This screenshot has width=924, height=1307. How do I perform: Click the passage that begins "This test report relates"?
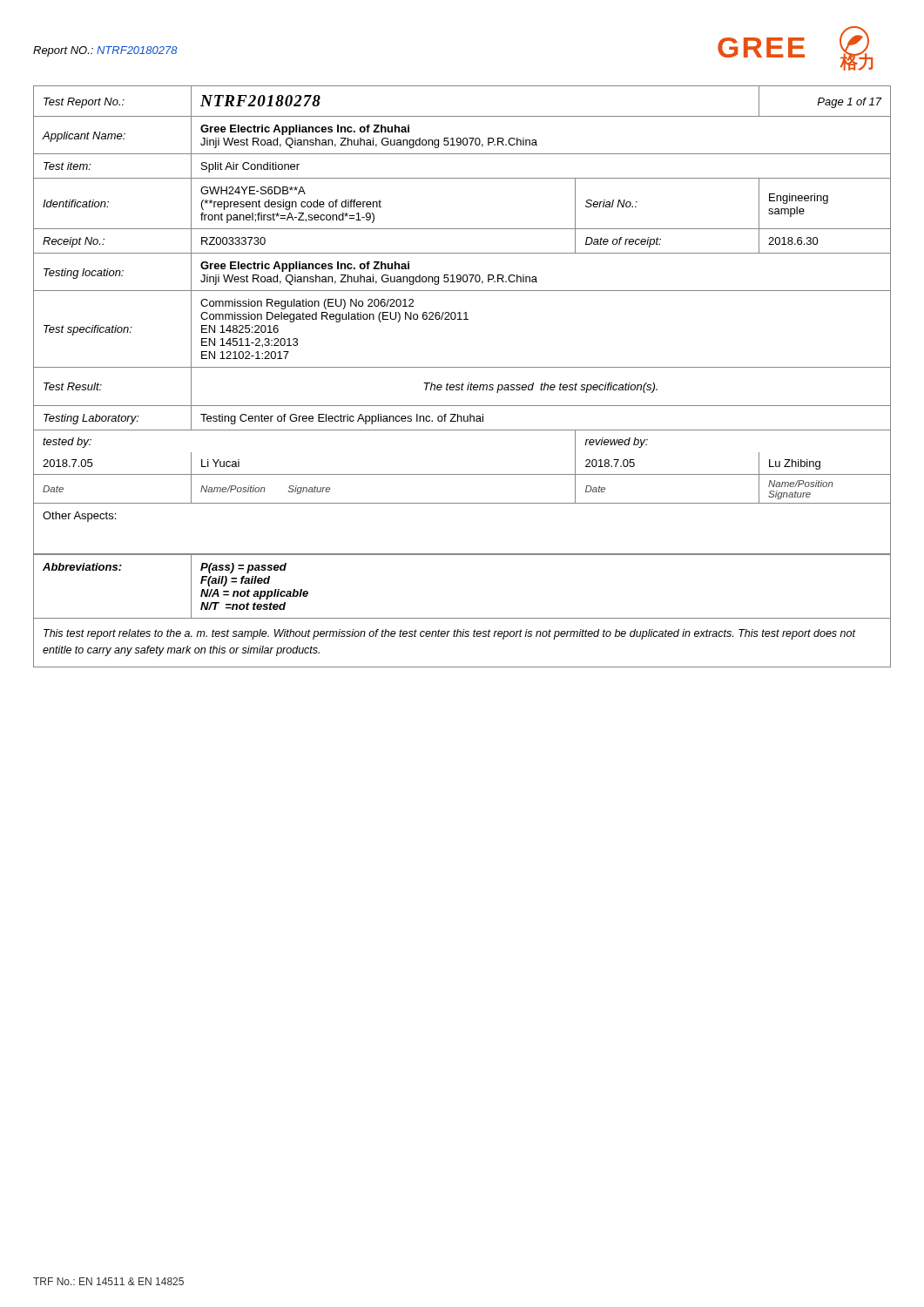449,642
